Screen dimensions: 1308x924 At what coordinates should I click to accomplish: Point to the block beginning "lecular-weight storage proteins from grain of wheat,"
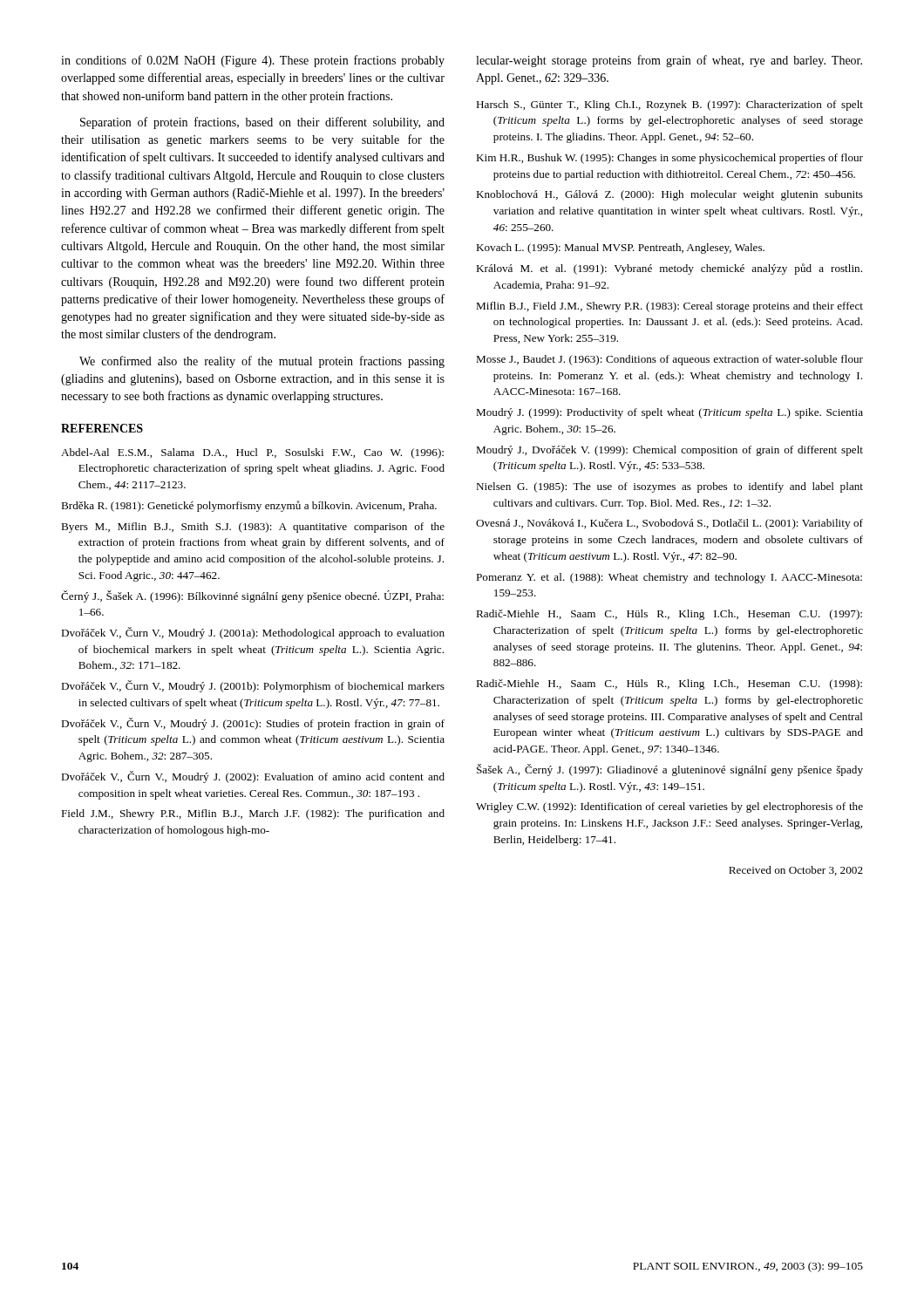669,70
